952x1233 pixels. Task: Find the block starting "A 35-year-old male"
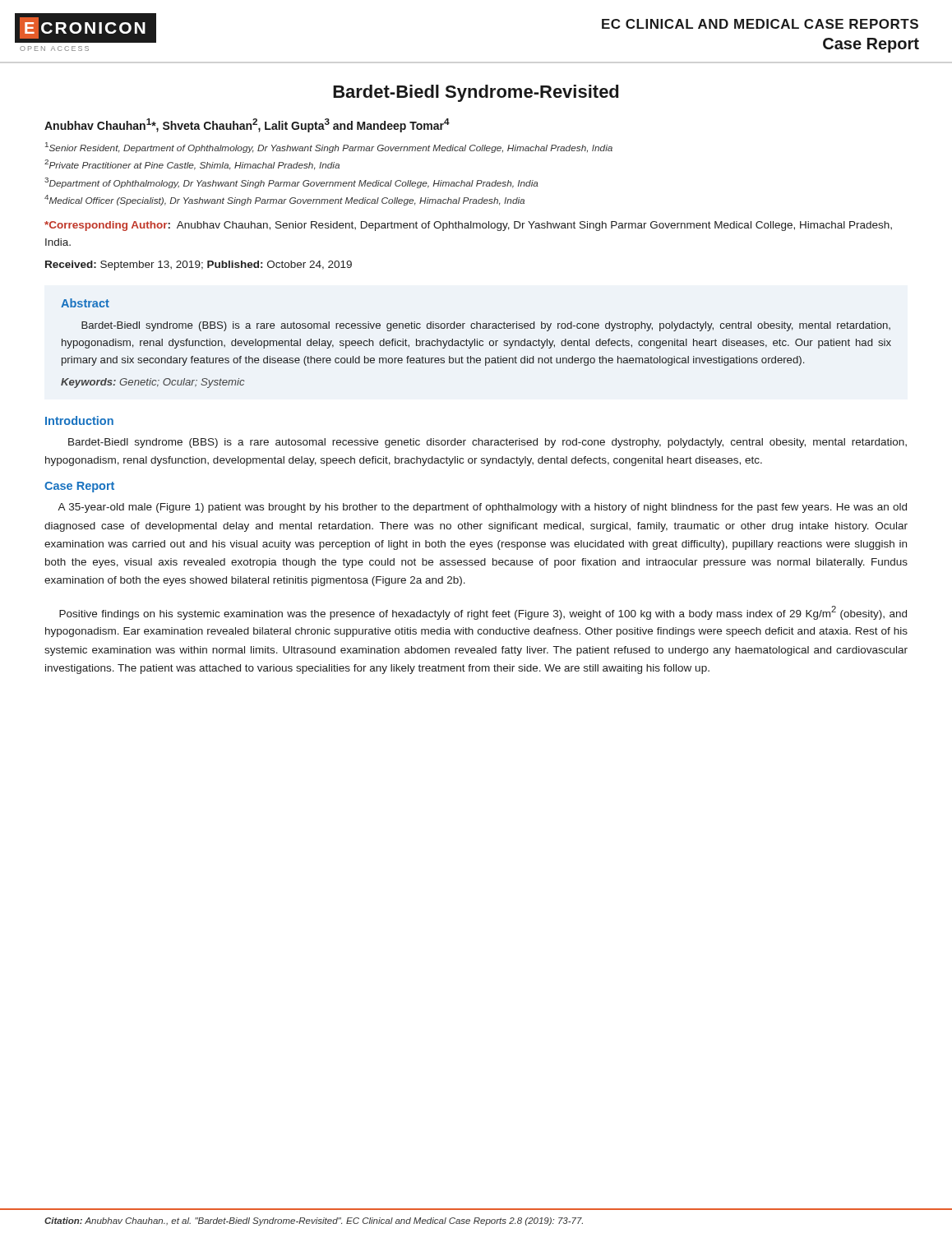476,544
